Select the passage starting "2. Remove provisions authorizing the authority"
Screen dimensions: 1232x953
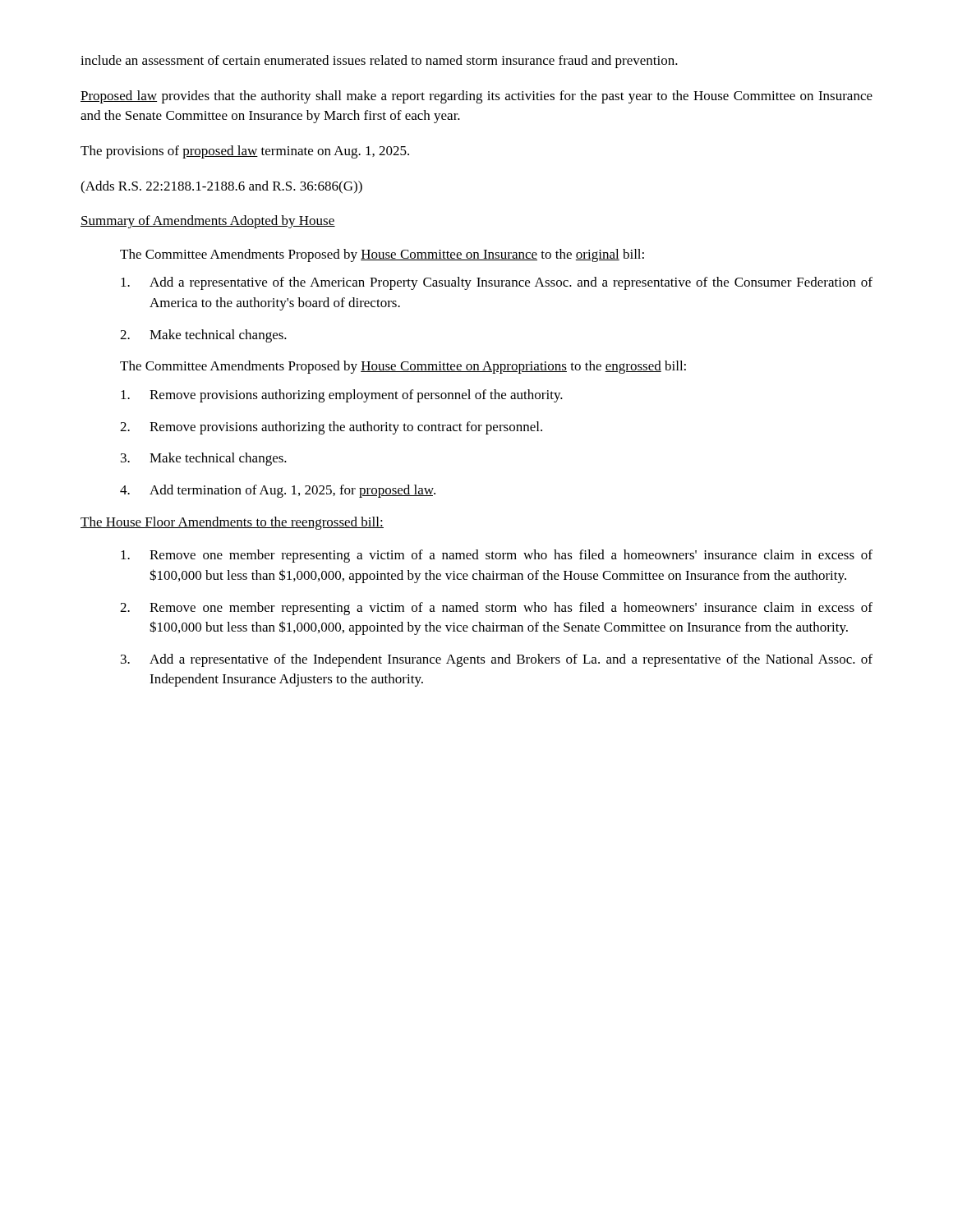(x=496, y=427)
